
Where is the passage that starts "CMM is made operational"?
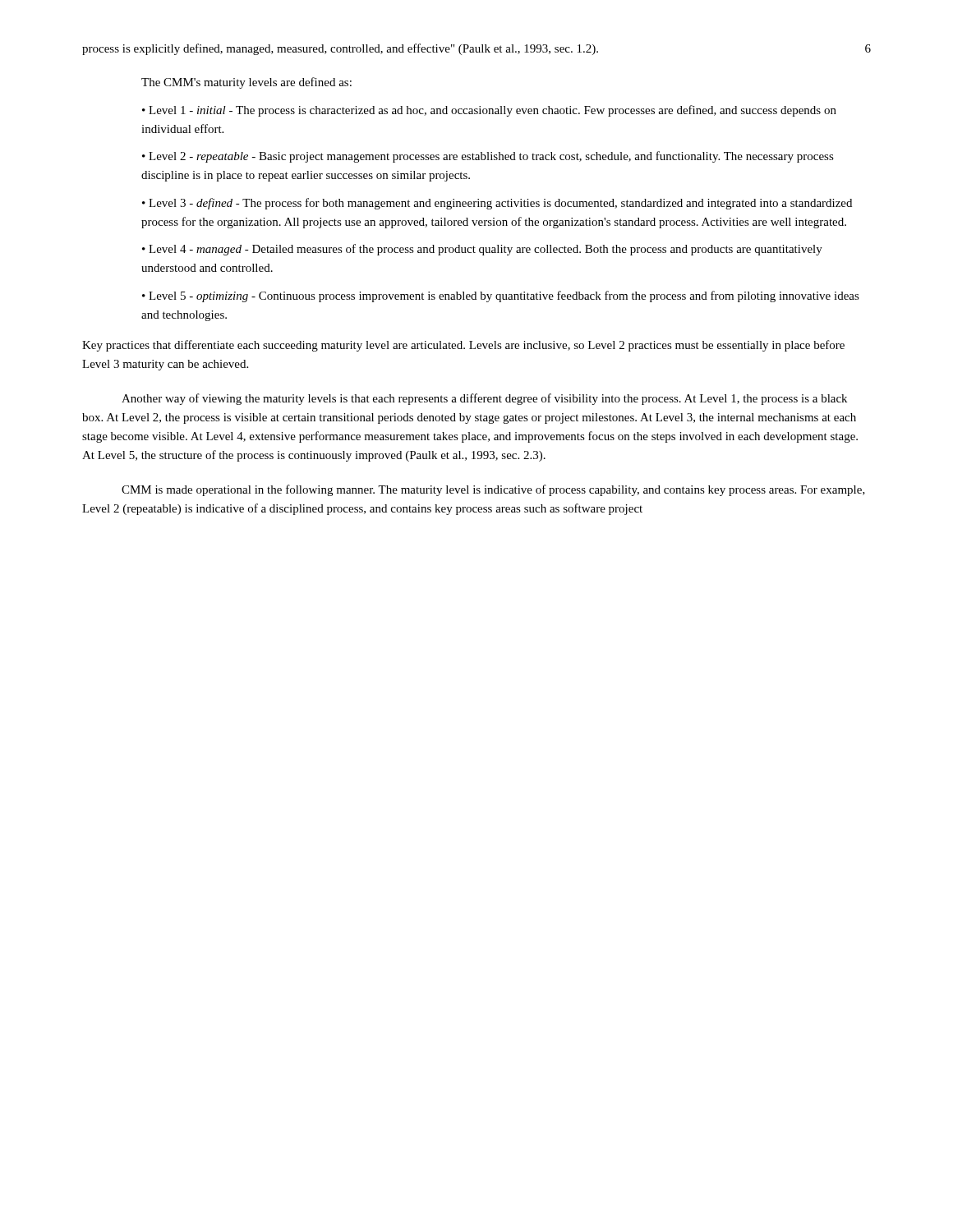point(474,499)
